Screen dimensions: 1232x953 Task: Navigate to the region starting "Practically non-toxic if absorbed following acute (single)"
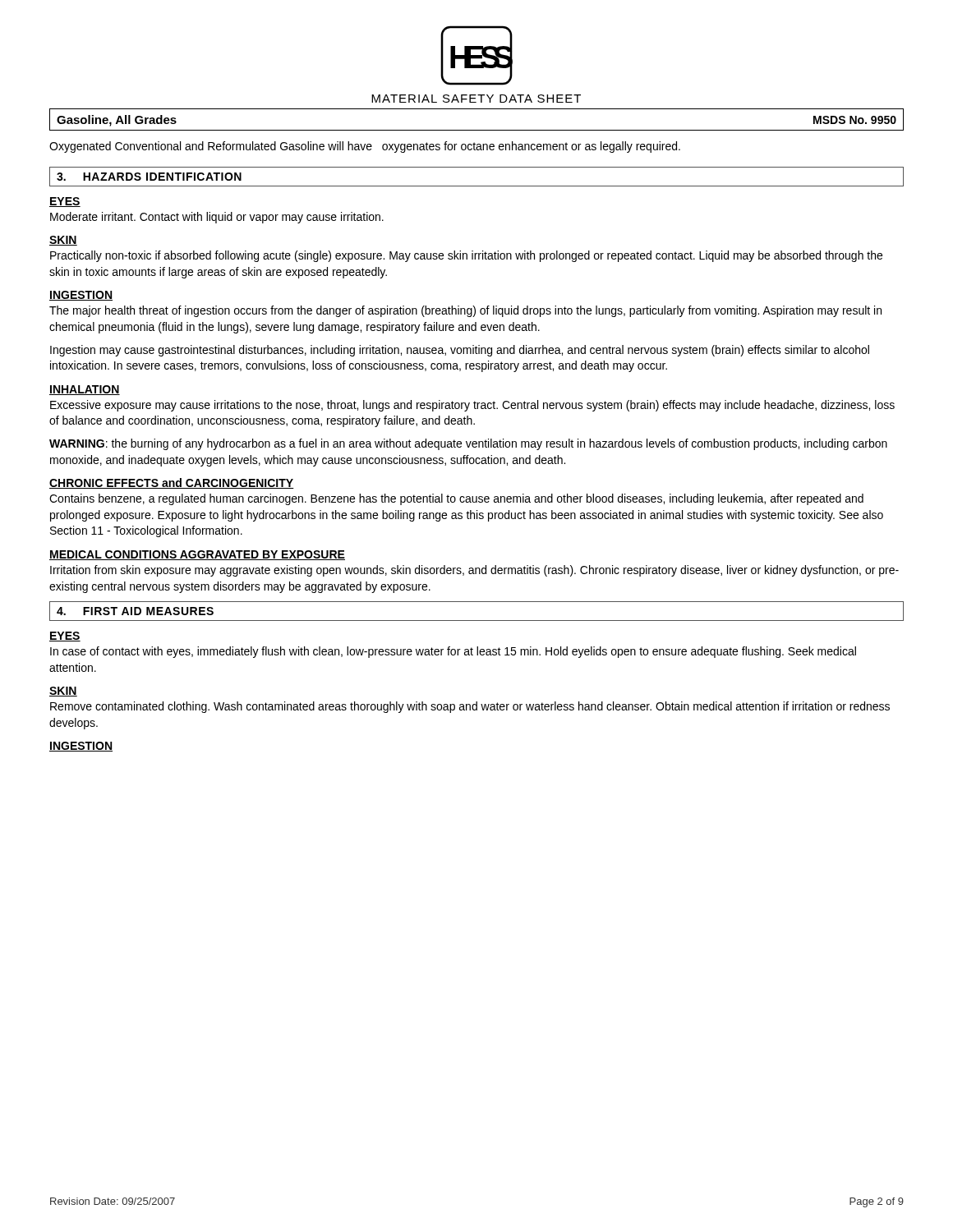tap(466, 264)
